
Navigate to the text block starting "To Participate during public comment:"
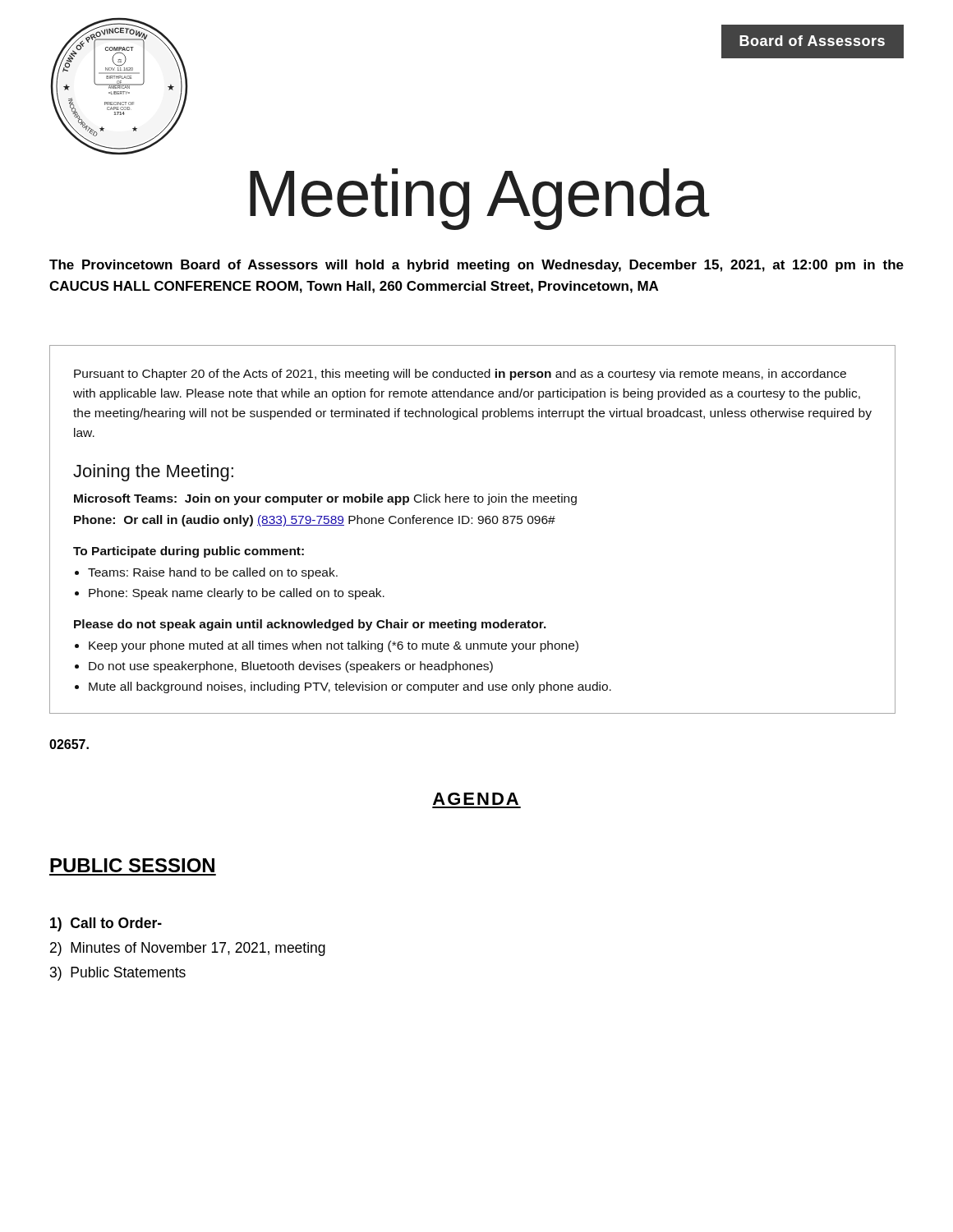(189, 551)
